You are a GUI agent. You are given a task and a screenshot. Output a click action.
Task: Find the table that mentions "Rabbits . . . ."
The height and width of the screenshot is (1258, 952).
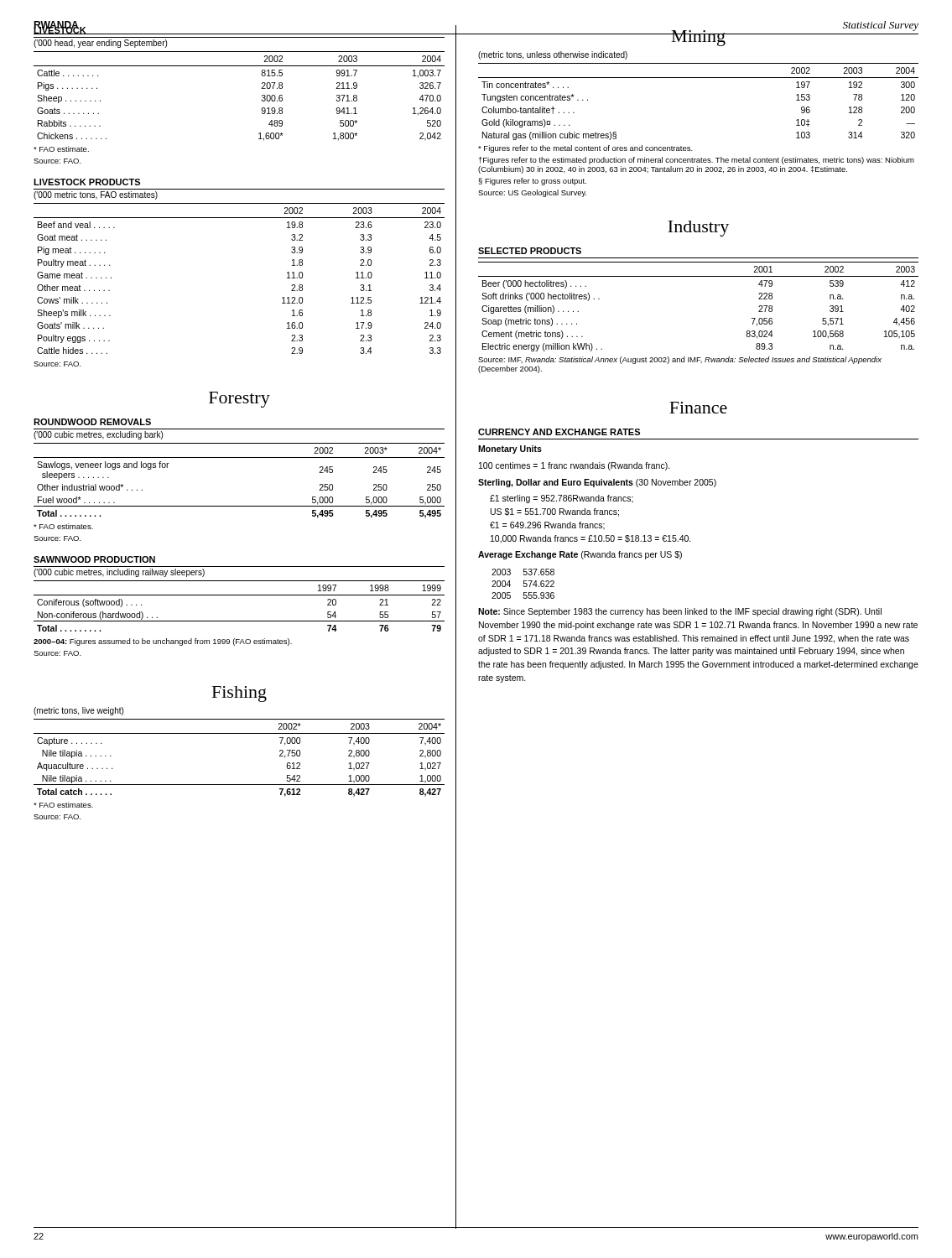[x=239, y=96]
